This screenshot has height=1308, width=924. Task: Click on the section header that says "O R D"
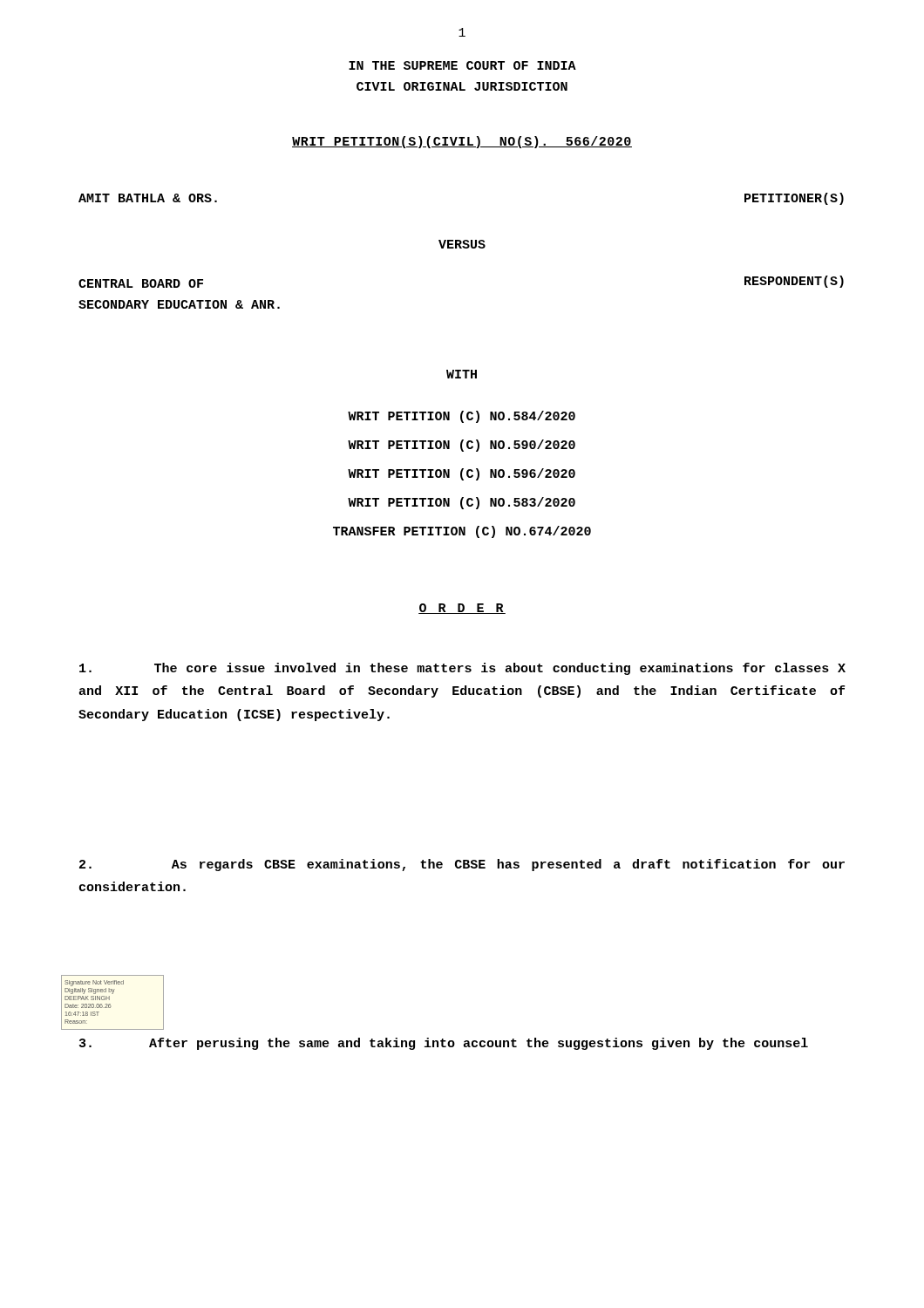462,609
